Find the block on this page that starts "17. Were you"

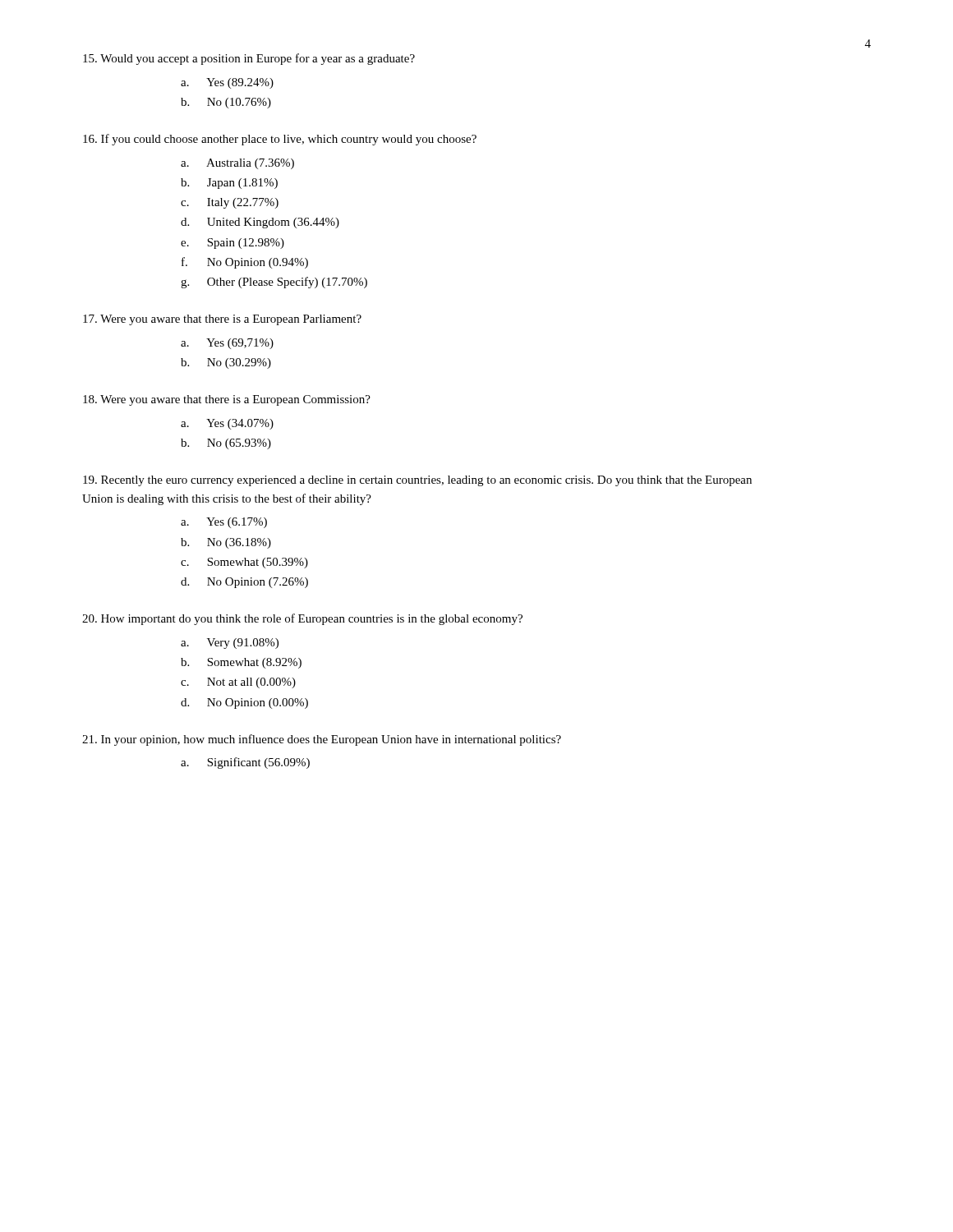pos(222,320)
